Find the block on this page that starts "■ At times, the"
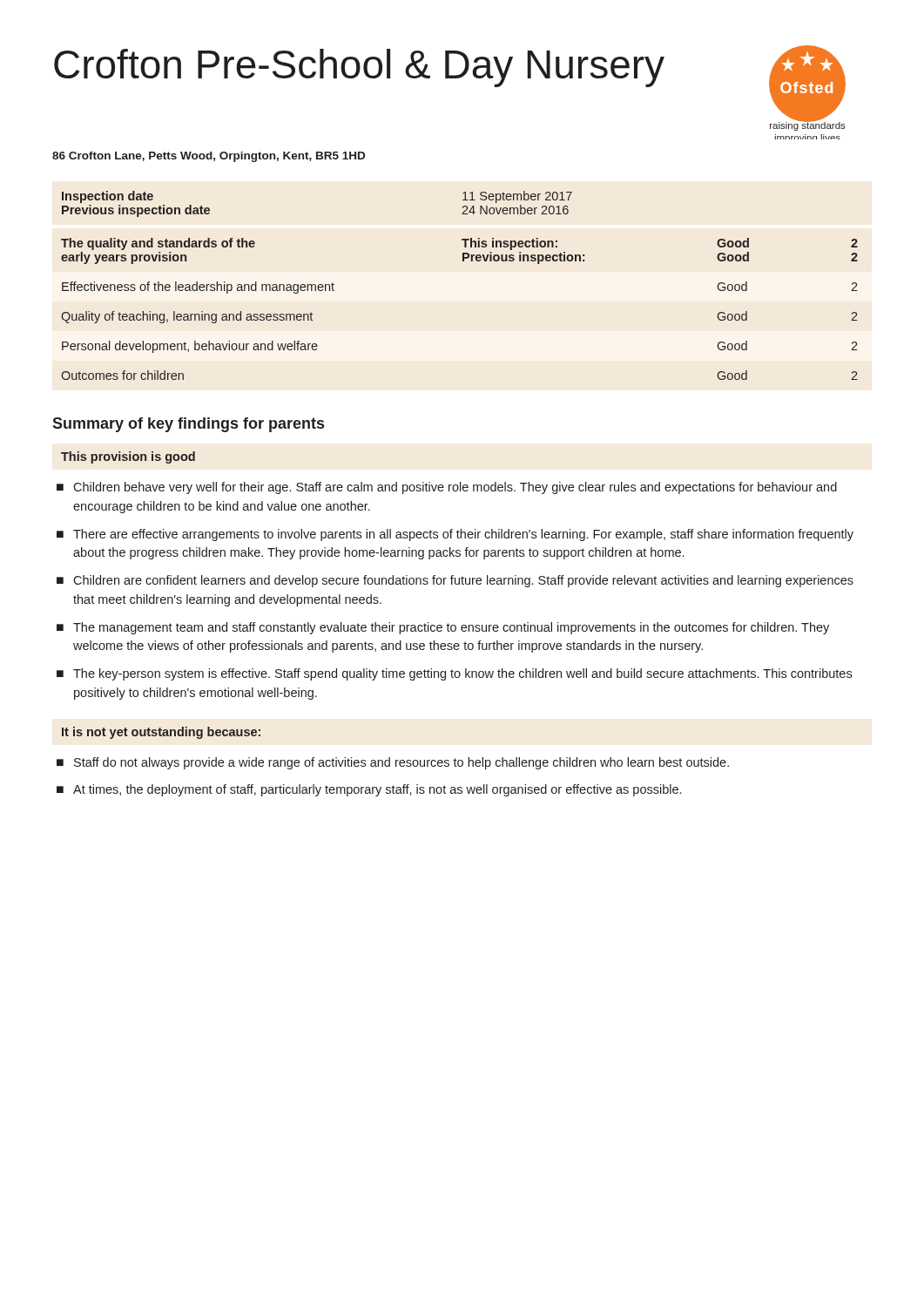 369,790
